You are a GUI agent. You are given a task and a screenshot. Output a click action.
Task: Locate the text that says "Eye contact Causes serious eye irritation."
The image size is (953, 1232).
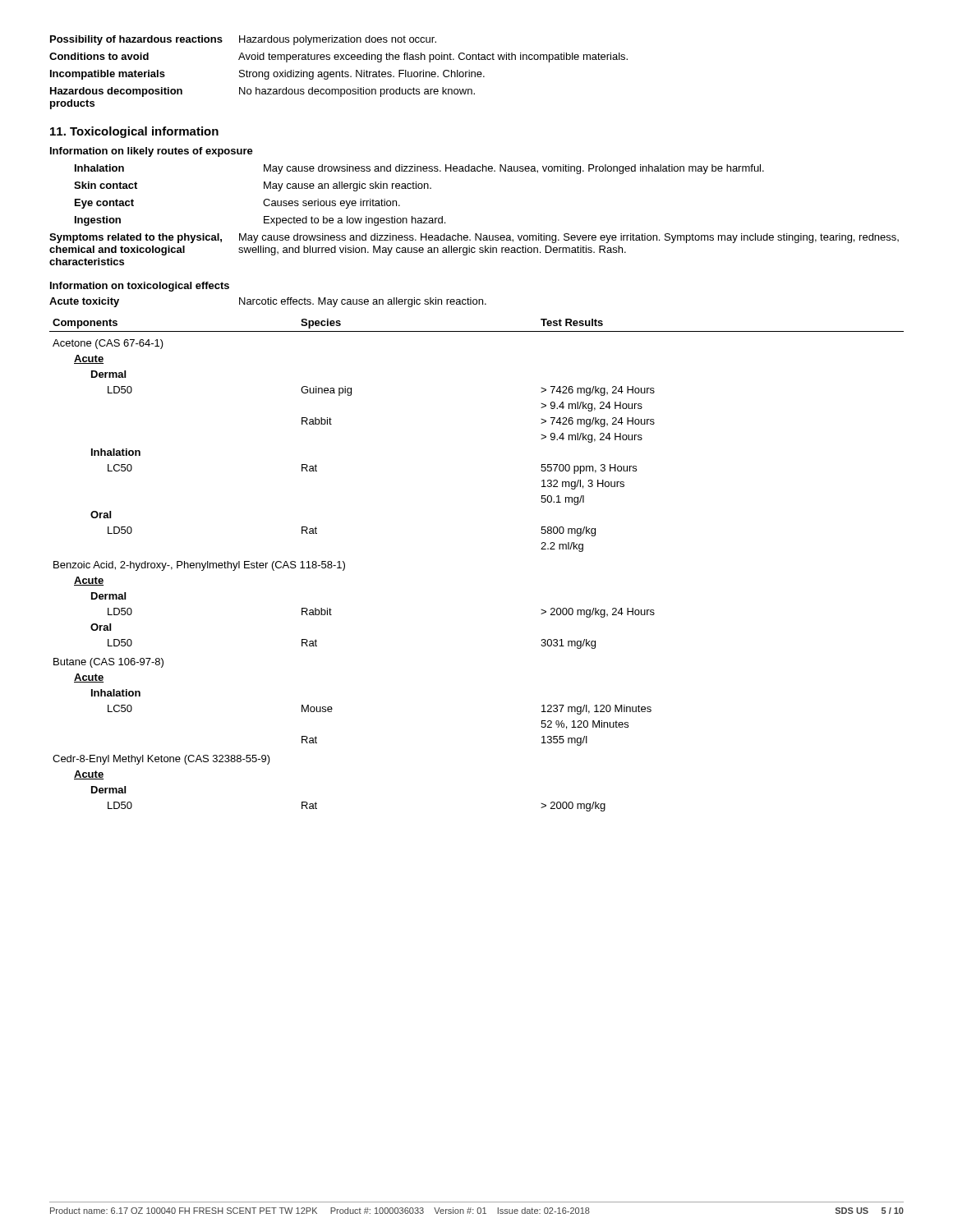pyautogui.click(x=102, y=203)
